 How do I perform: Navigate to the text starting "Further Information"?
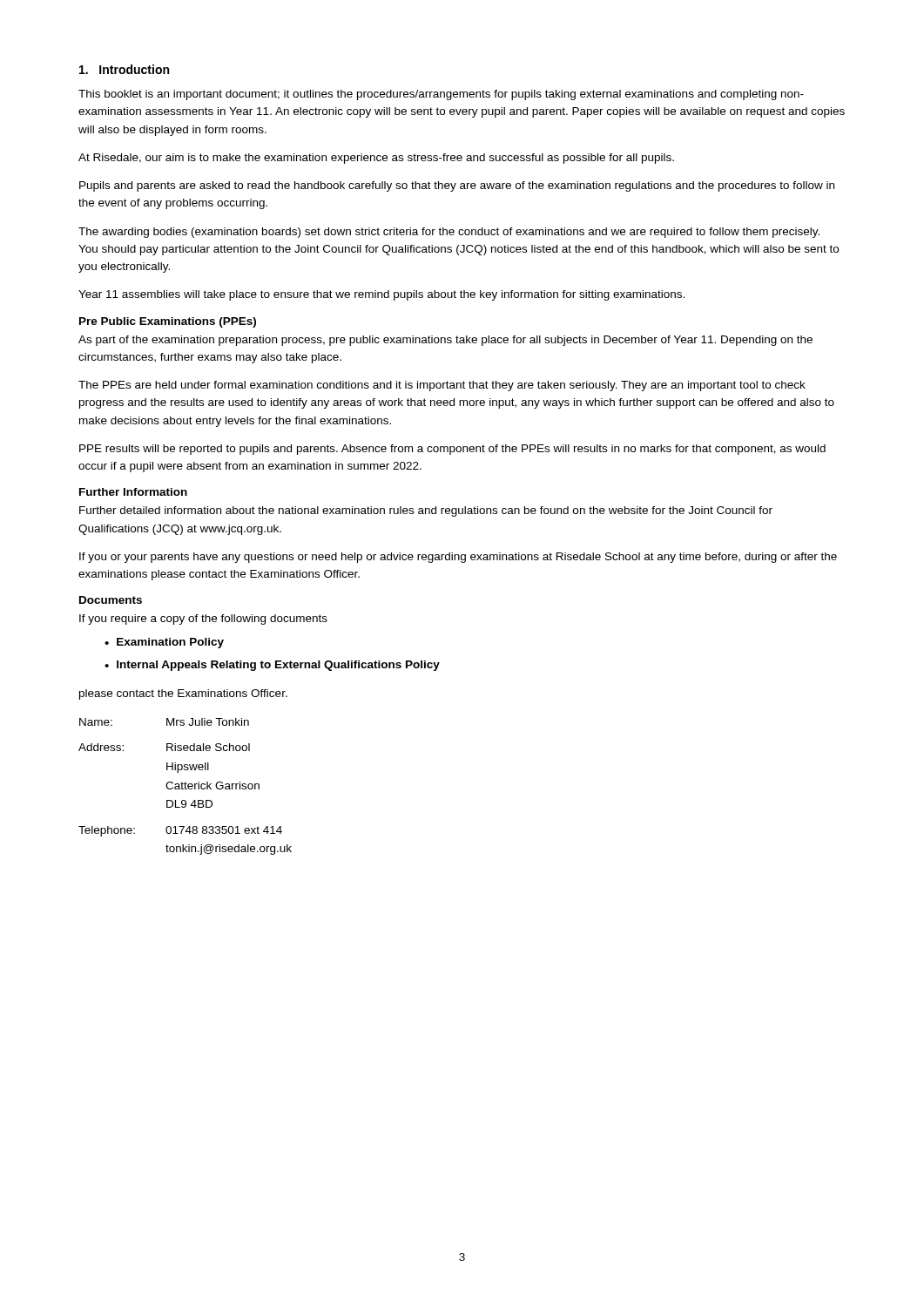[133, 492]
